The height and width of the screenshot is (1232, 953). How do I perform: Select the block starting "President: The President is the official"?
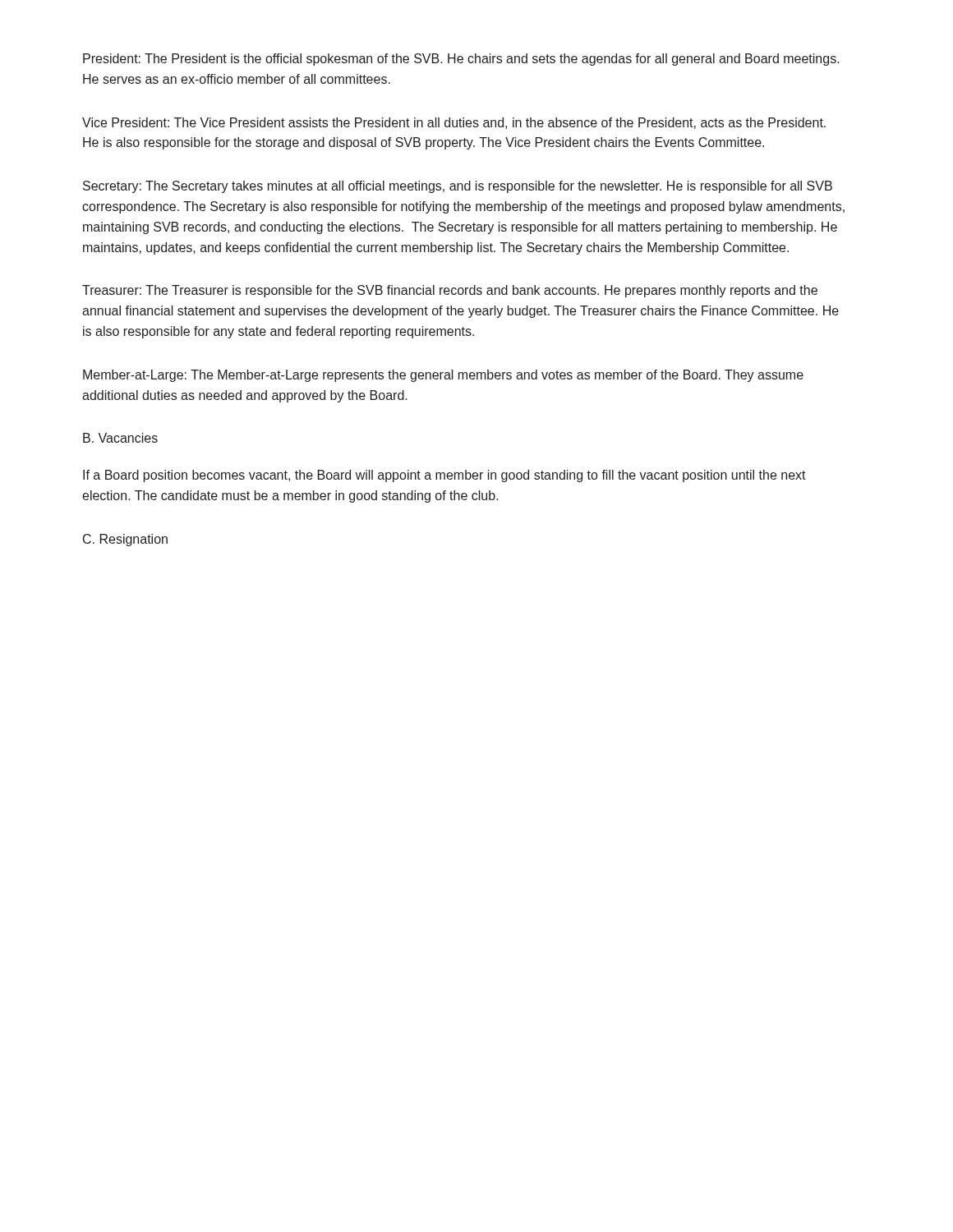pyautogui.click(x=461, y=69)
